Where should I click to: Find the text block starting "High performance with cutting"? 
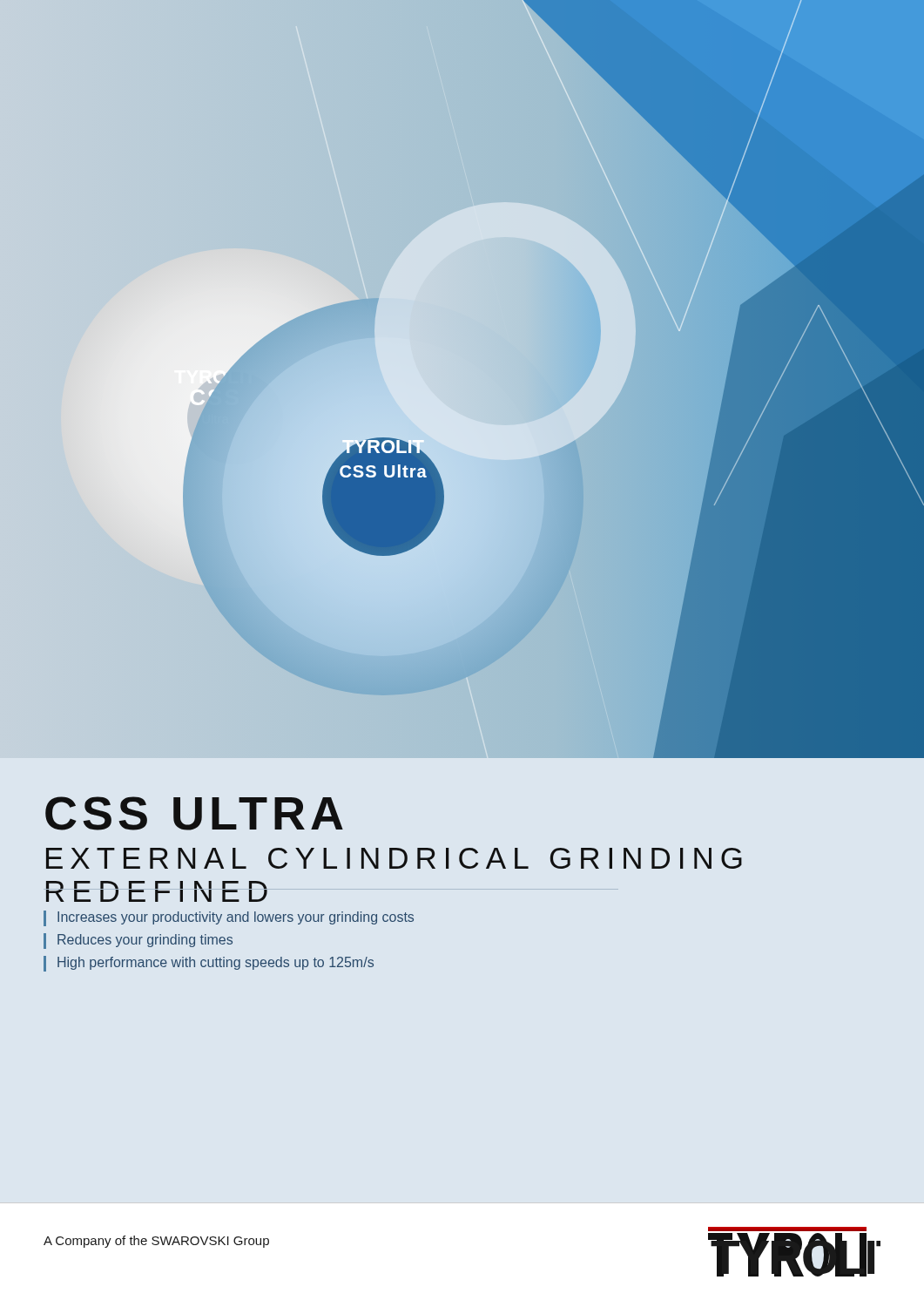click(x=209, y=963)
